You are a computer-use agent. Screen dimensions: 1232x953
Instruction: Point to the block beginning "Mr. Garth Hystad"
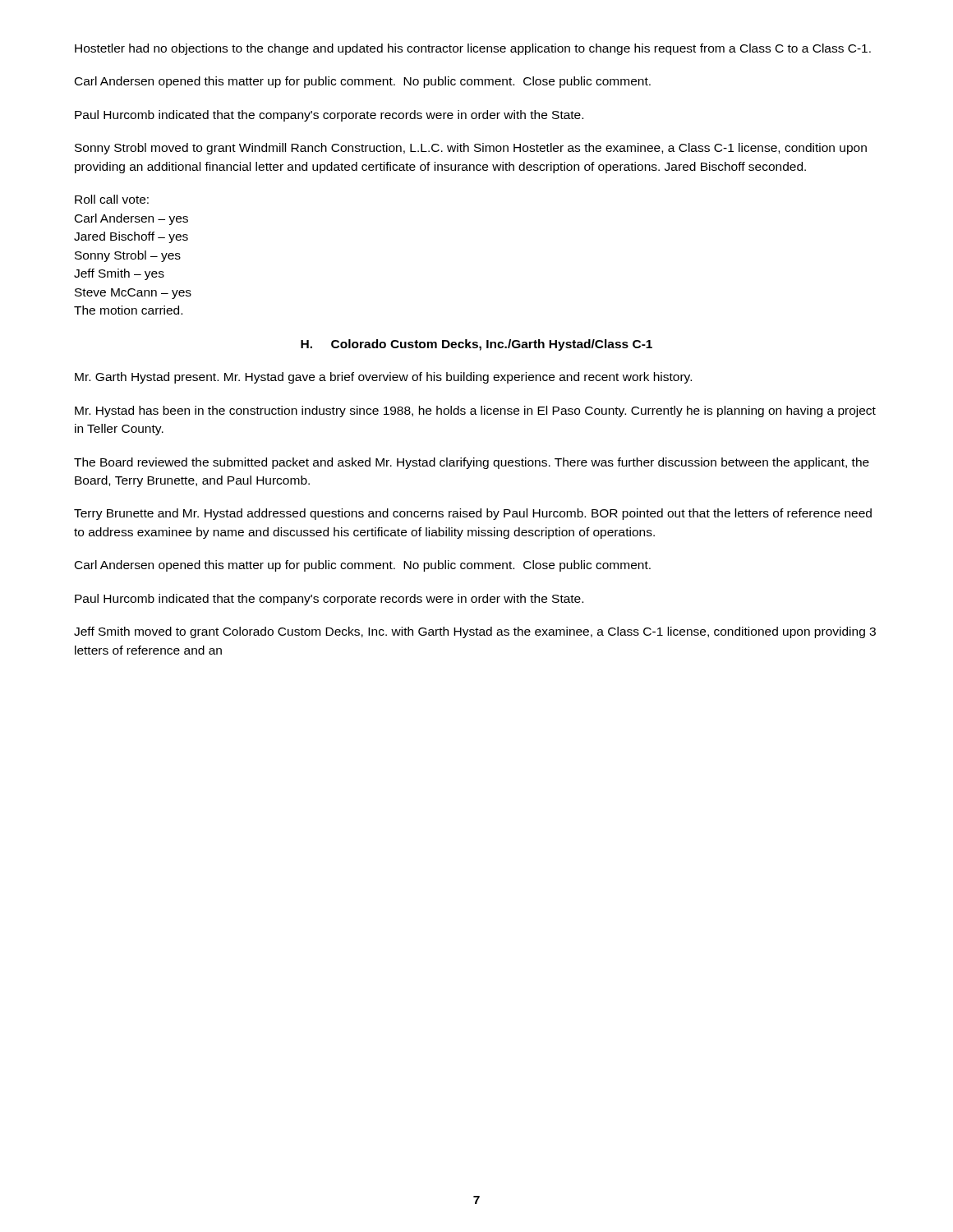click(383, 377)
